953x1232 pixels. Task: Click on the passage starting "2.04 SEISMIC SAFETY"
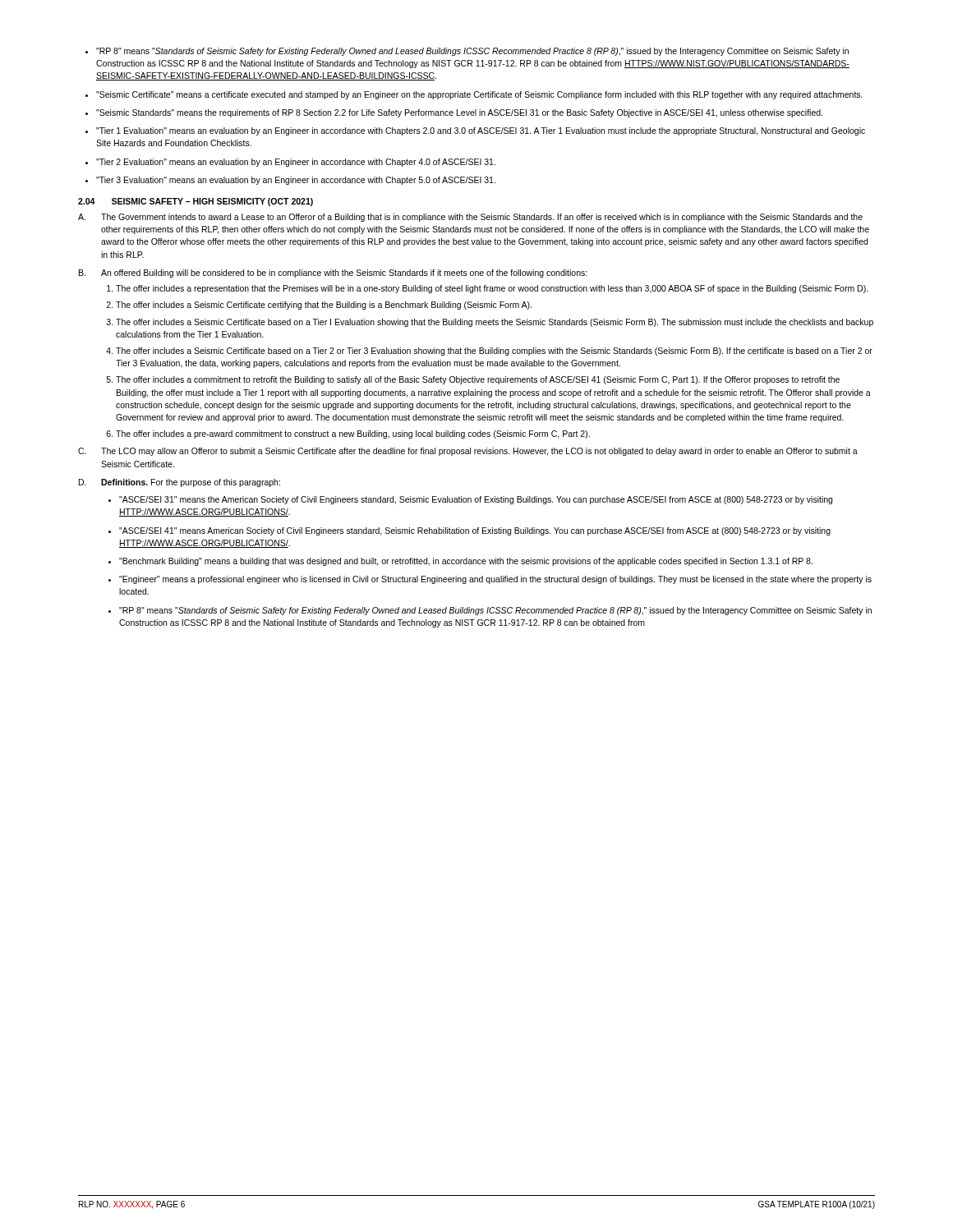point(196,201)
